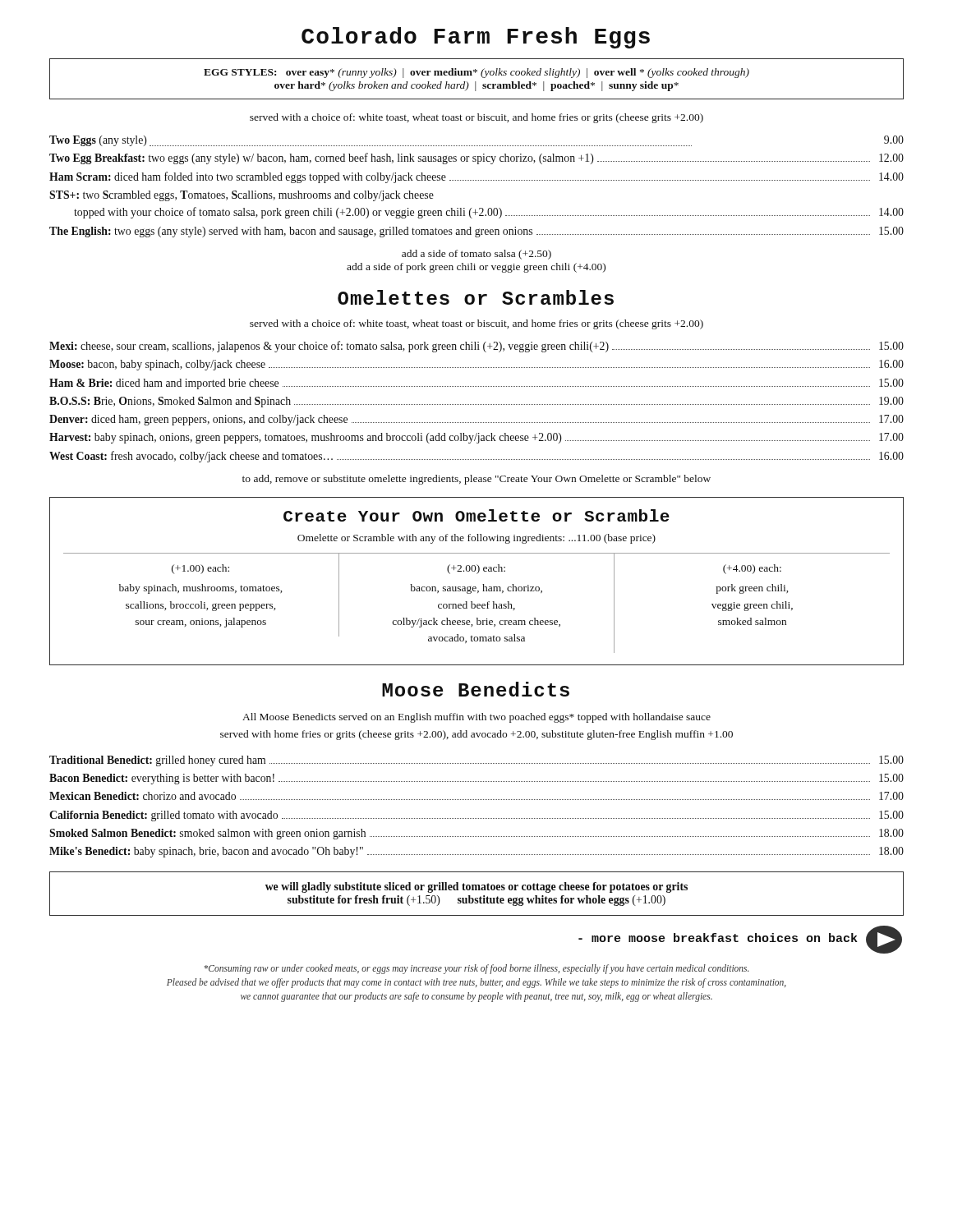Click the passage that begins "Mike's Benedict: baby spinach, brie, bacon and"

pyautogui.click(x=476, y=852)
